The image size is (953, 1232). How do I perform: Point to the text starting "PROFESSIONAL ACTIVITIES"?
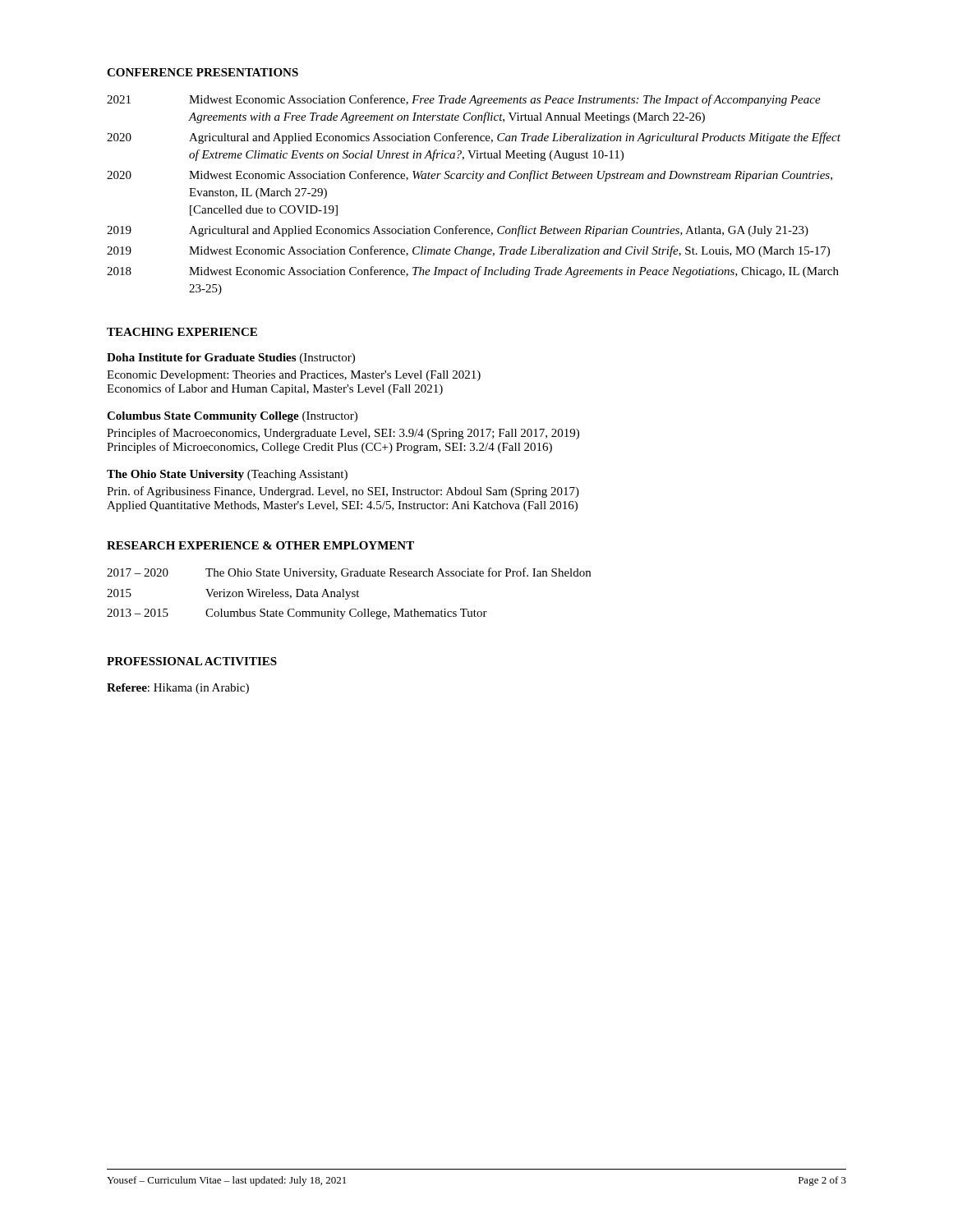point(192,661)
